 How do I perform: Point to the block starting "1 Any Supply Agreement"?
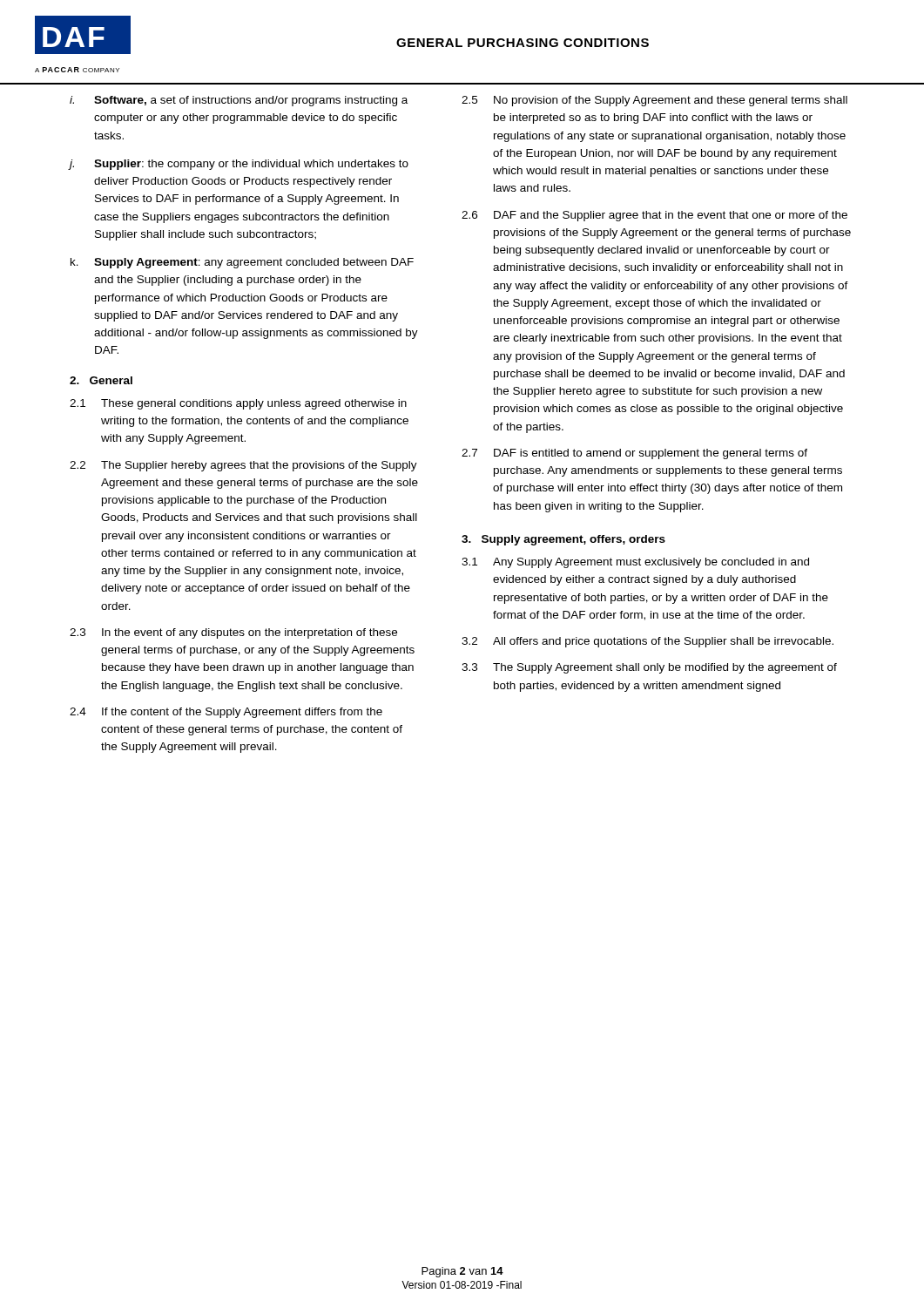[658, 589]
